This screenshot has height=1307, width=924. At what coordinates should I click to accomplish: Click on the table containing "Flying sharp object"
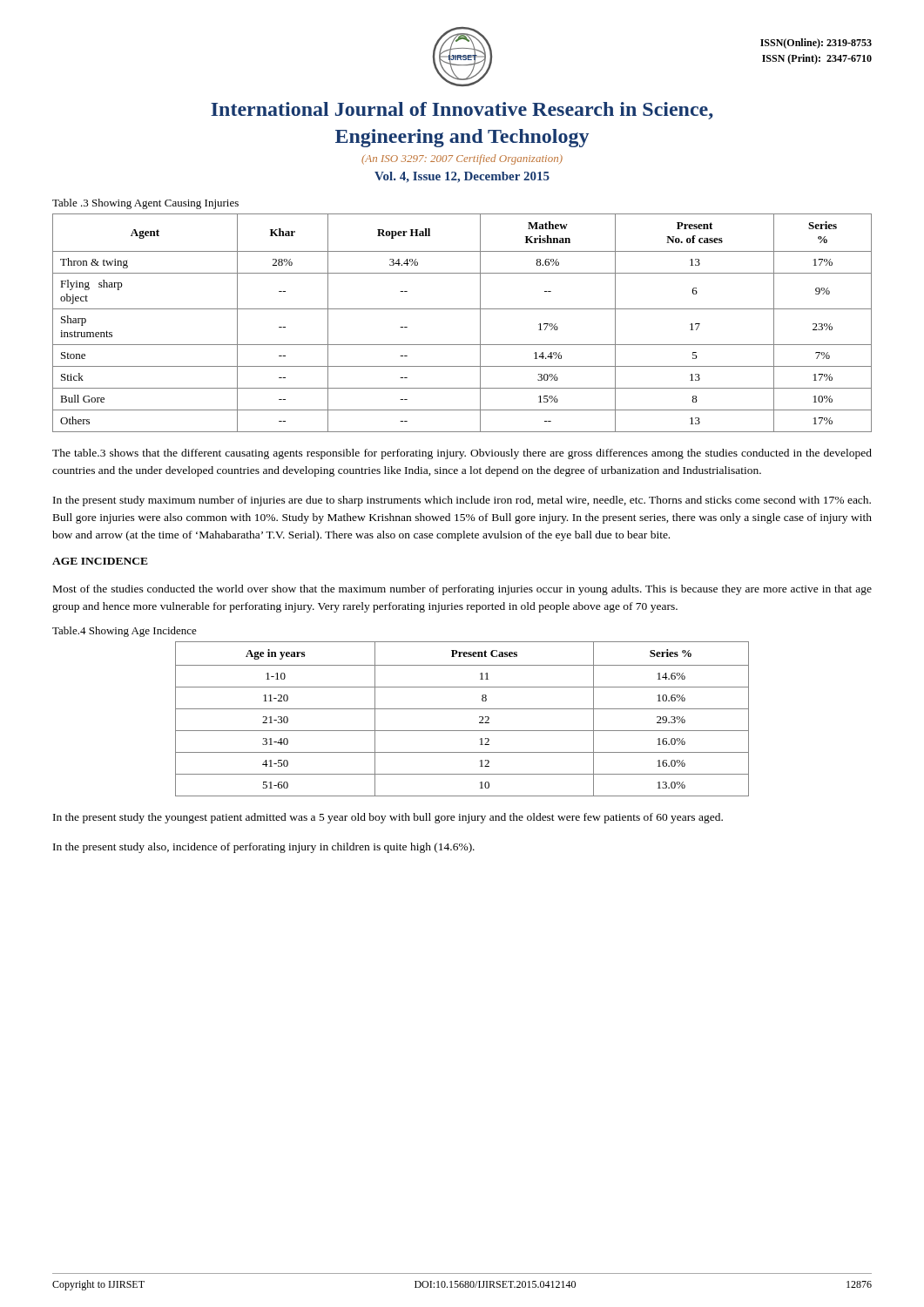462,323
